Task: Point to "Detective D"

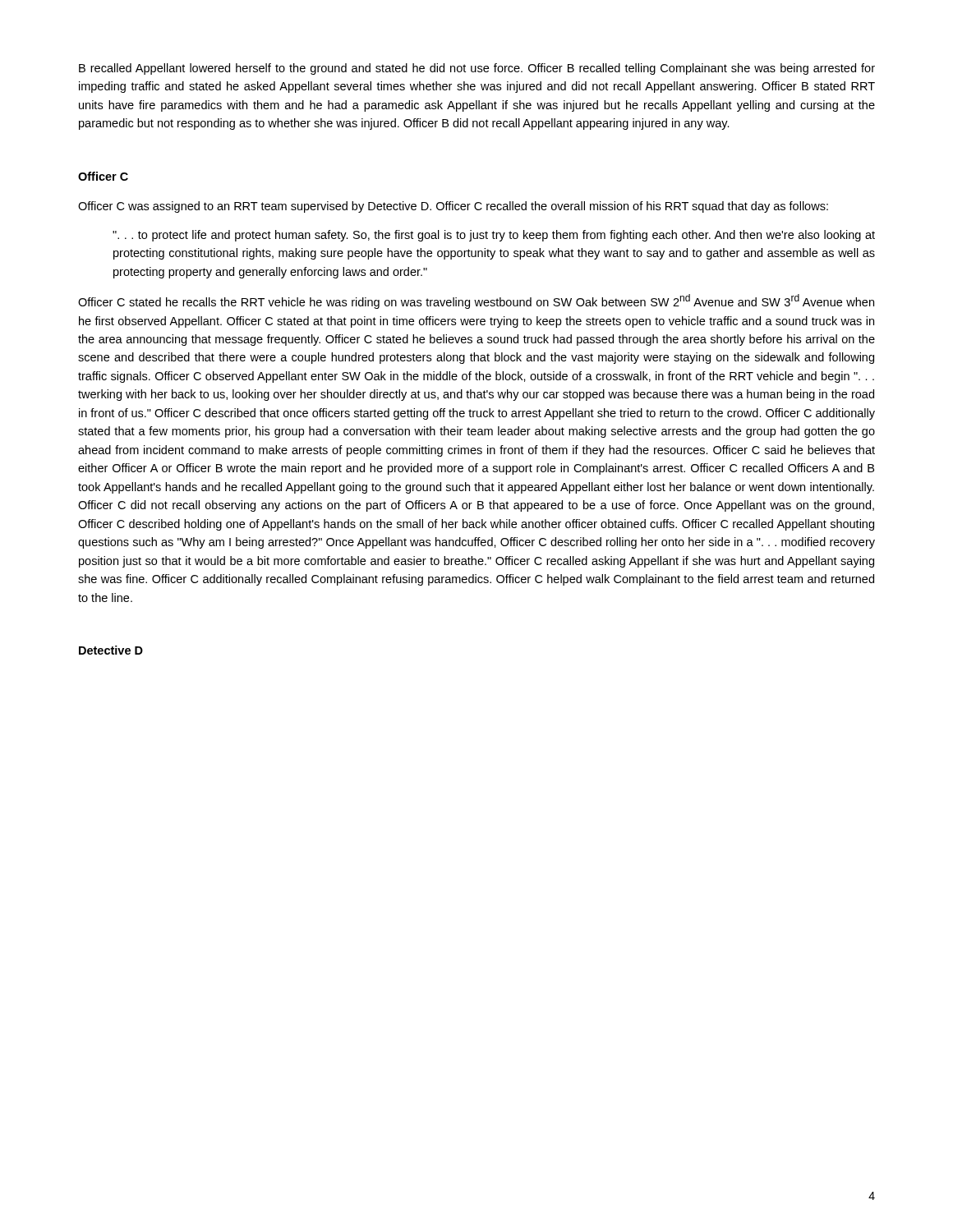Action: [x=111, y=650]
